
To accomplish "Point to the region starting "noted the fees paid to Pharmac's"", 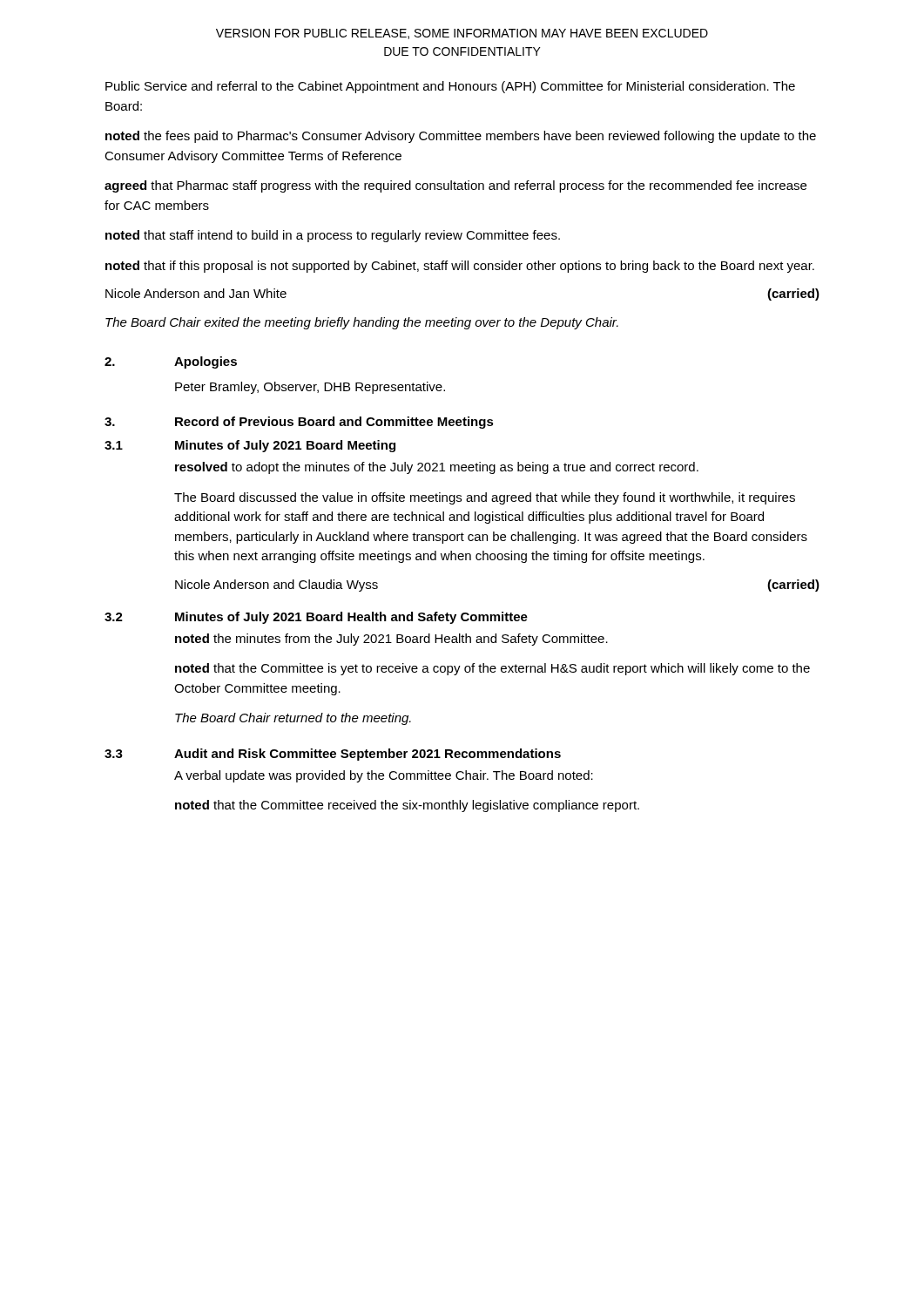I will tap(460, 145).
